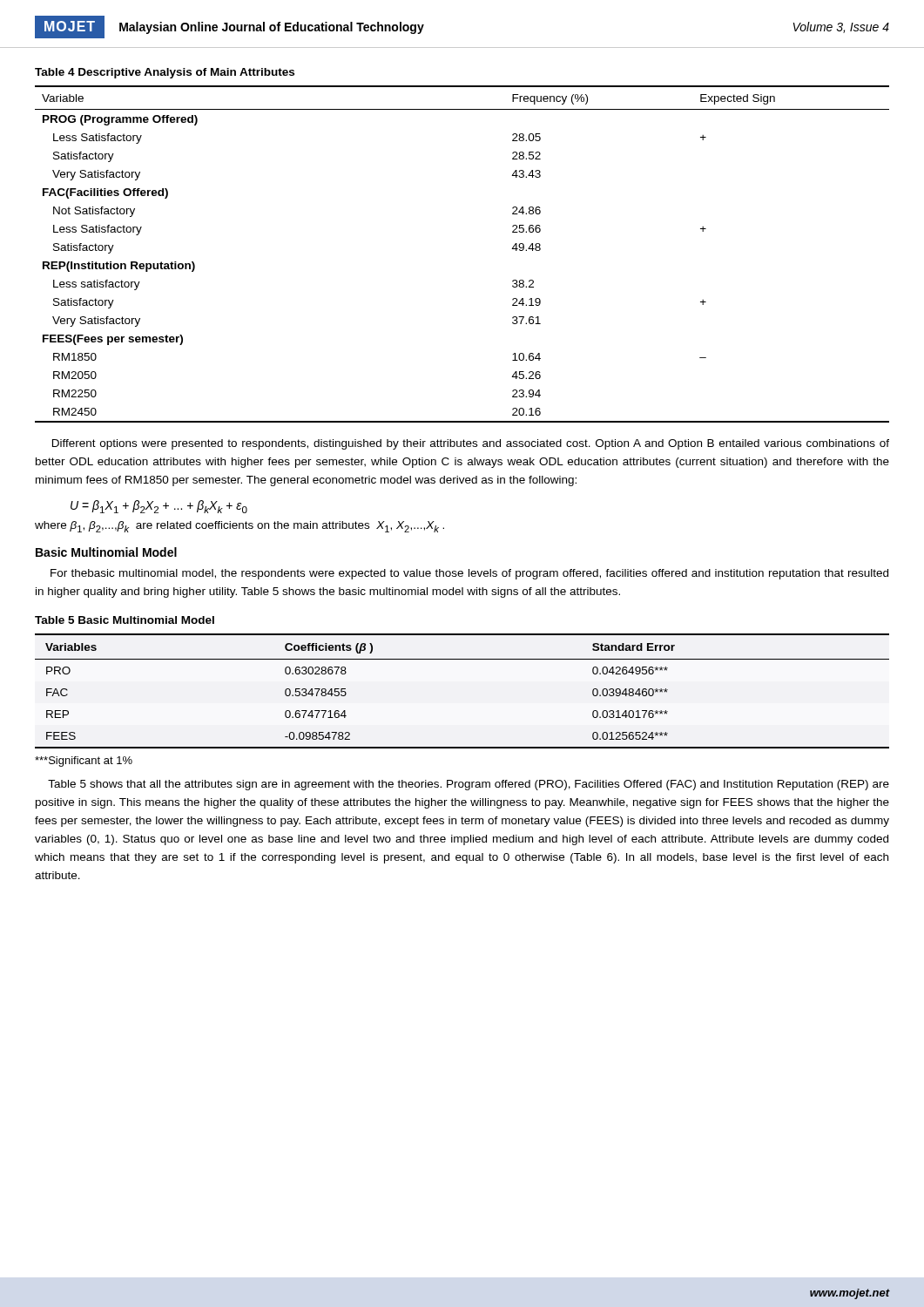924x1307 pixels.
Task: Locate the table with the text "Coefficients ( β )"
Action: [462, 691]
